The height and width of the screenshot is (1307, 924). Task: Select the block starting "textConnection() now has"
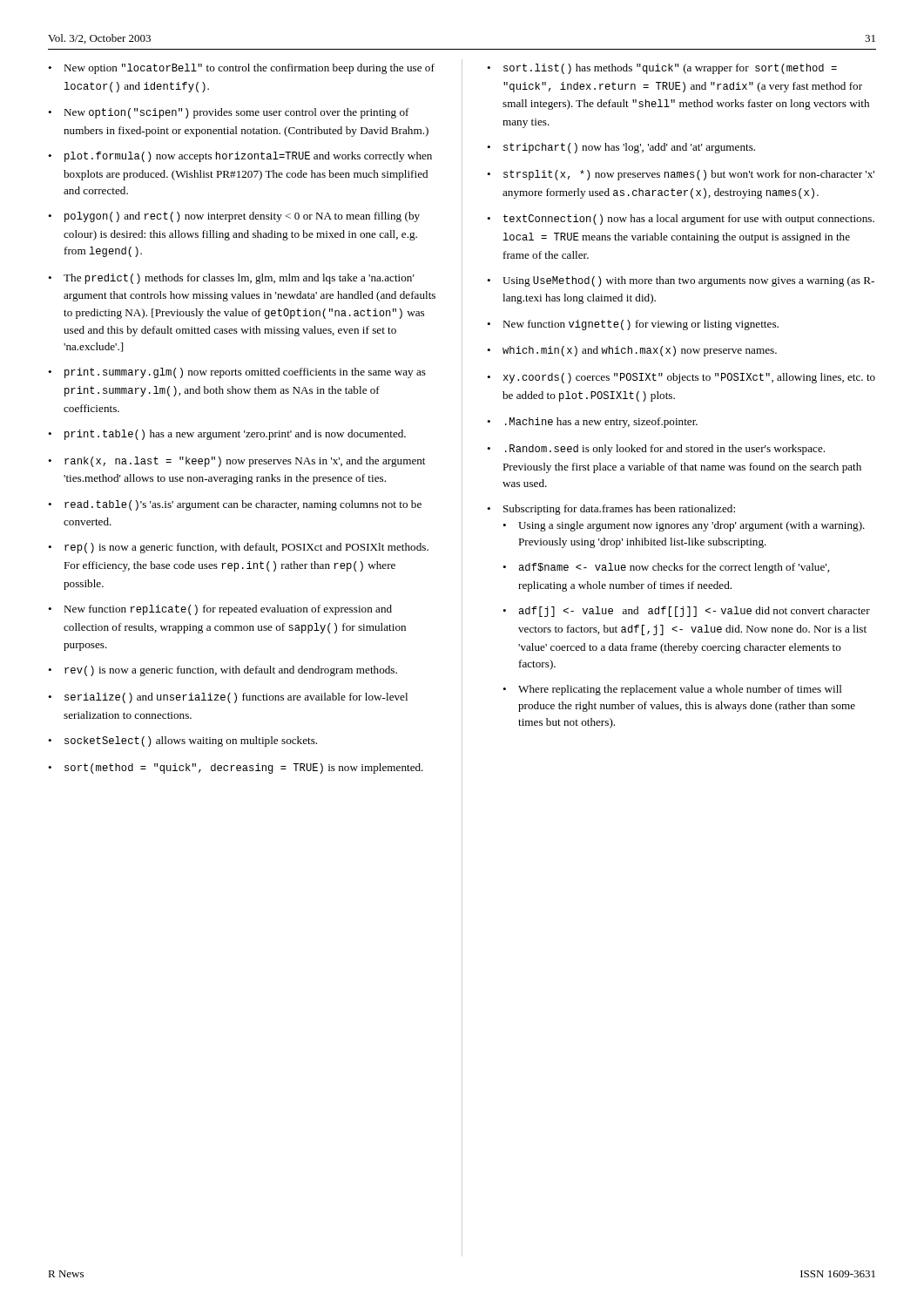[689, 237]
